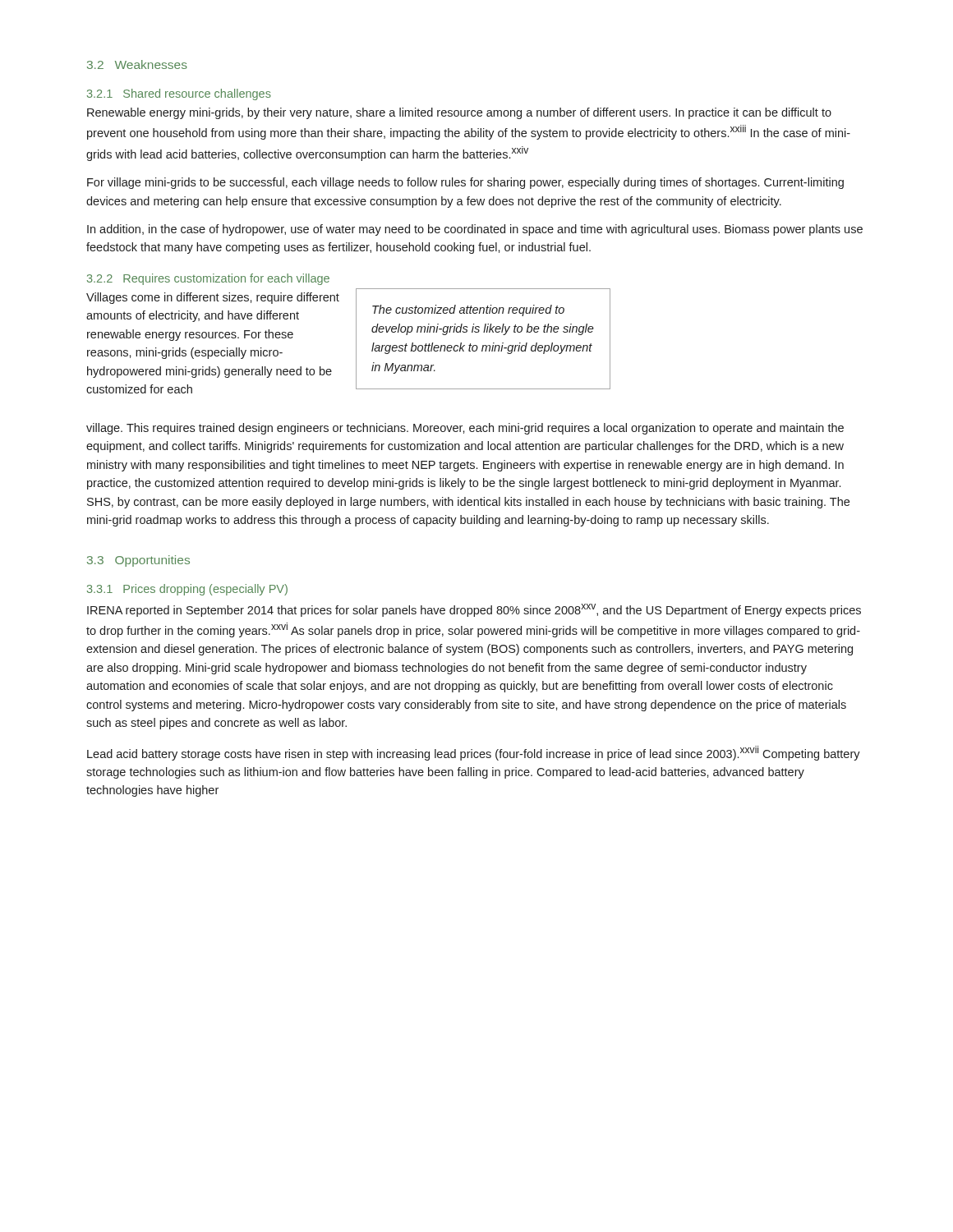Find the text block that says "village. This requires trained"
953x1232 pixels.
468,474
